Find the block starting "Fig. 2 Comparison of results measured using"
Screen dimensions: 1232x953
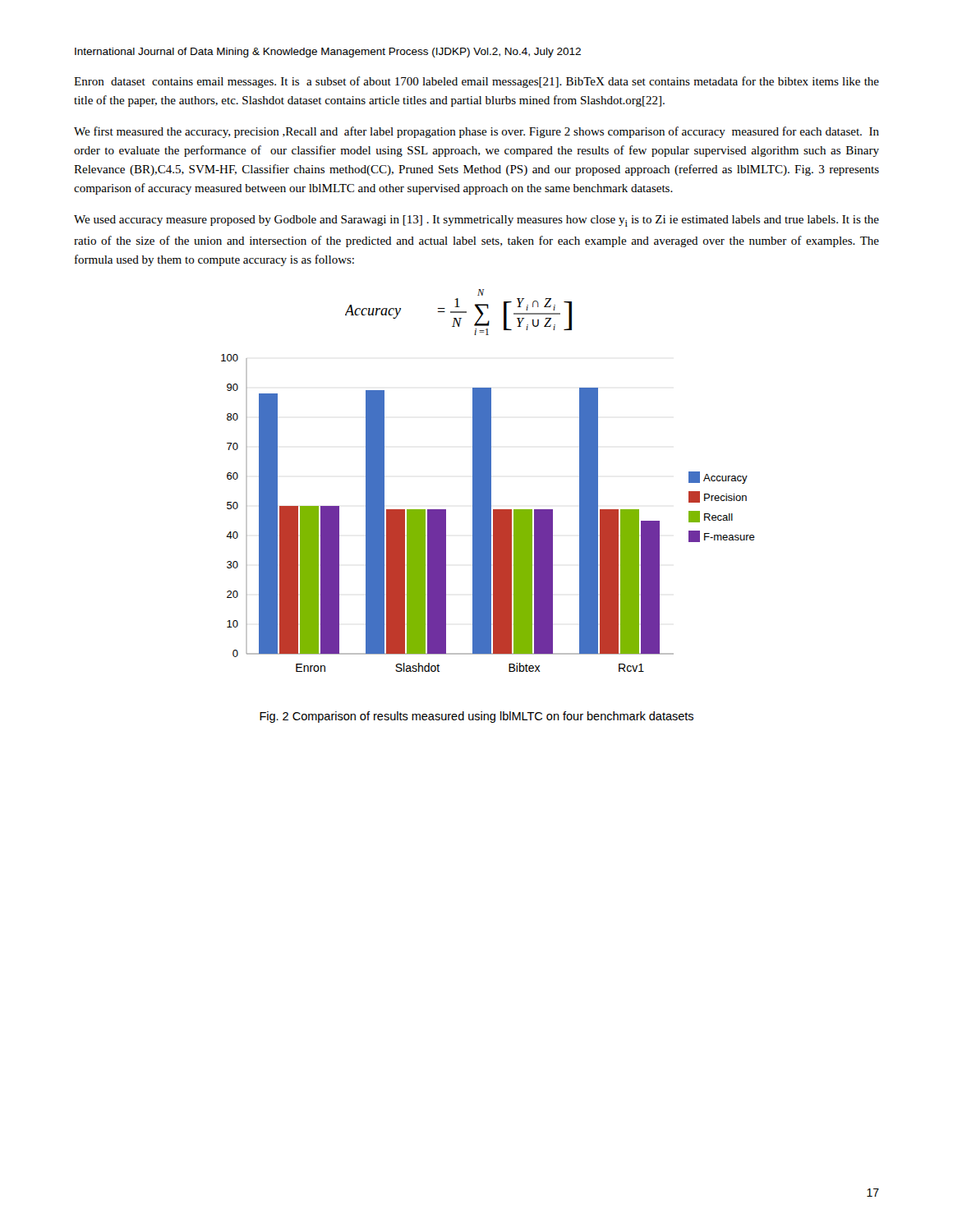476,716
